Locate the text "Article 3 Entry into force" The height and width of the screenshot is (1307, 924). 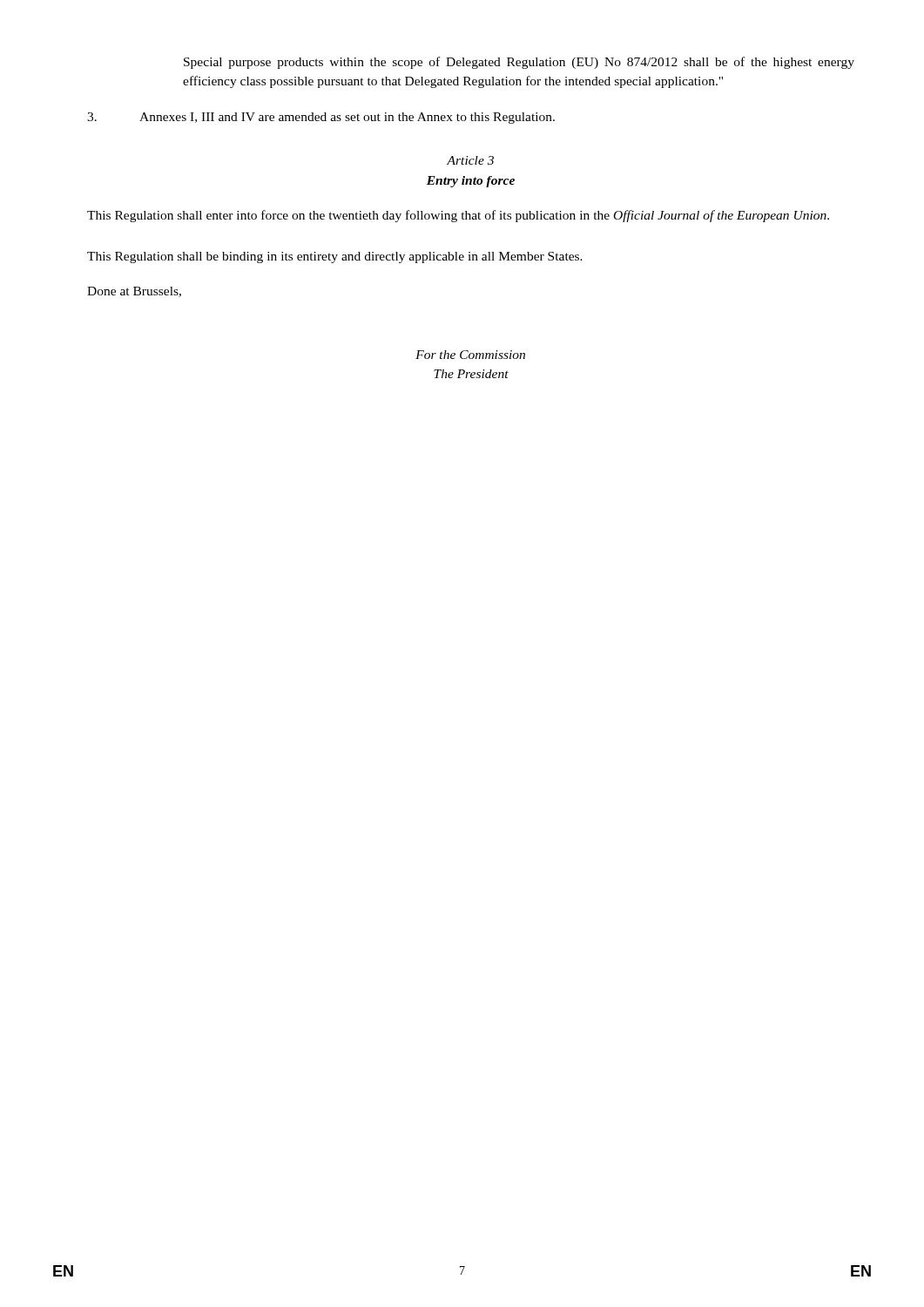tap(471, 171)
